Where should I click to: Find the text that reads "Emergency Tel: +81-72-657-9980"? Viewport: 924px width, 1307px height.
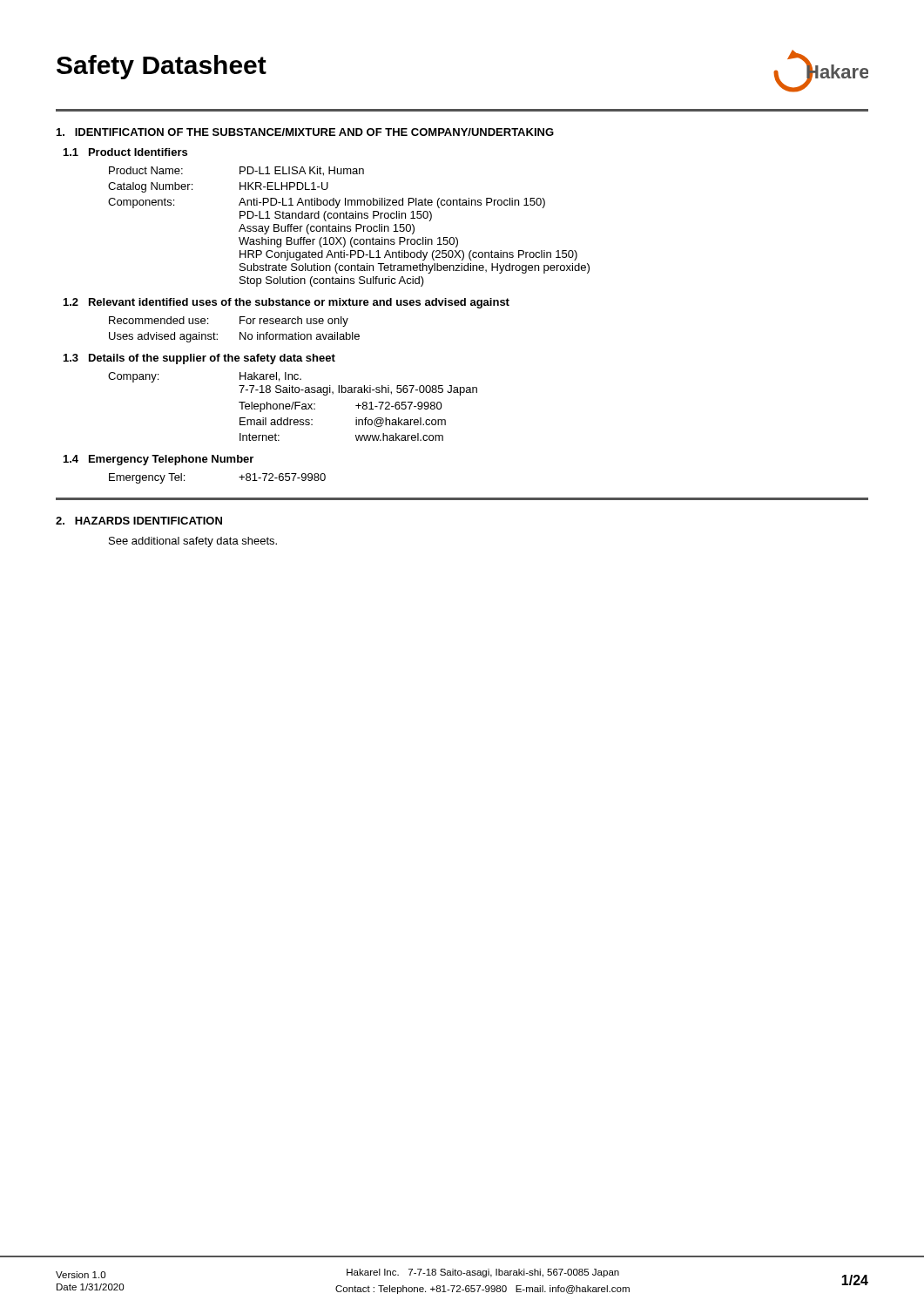[x=144, y=478]
